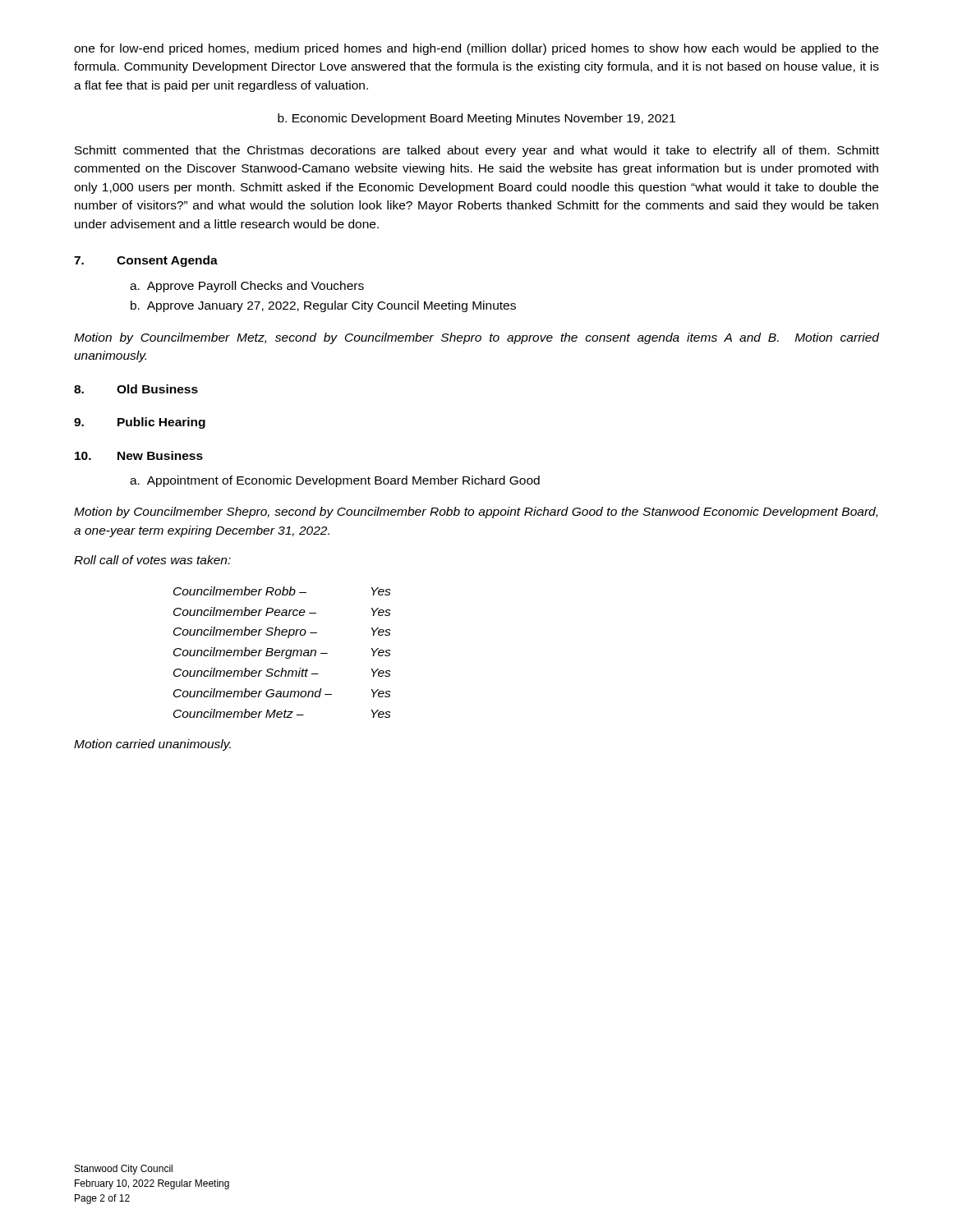Locate the block starting "10. New Business"
Screen dimensions: 1232x953
click(138, 456)
